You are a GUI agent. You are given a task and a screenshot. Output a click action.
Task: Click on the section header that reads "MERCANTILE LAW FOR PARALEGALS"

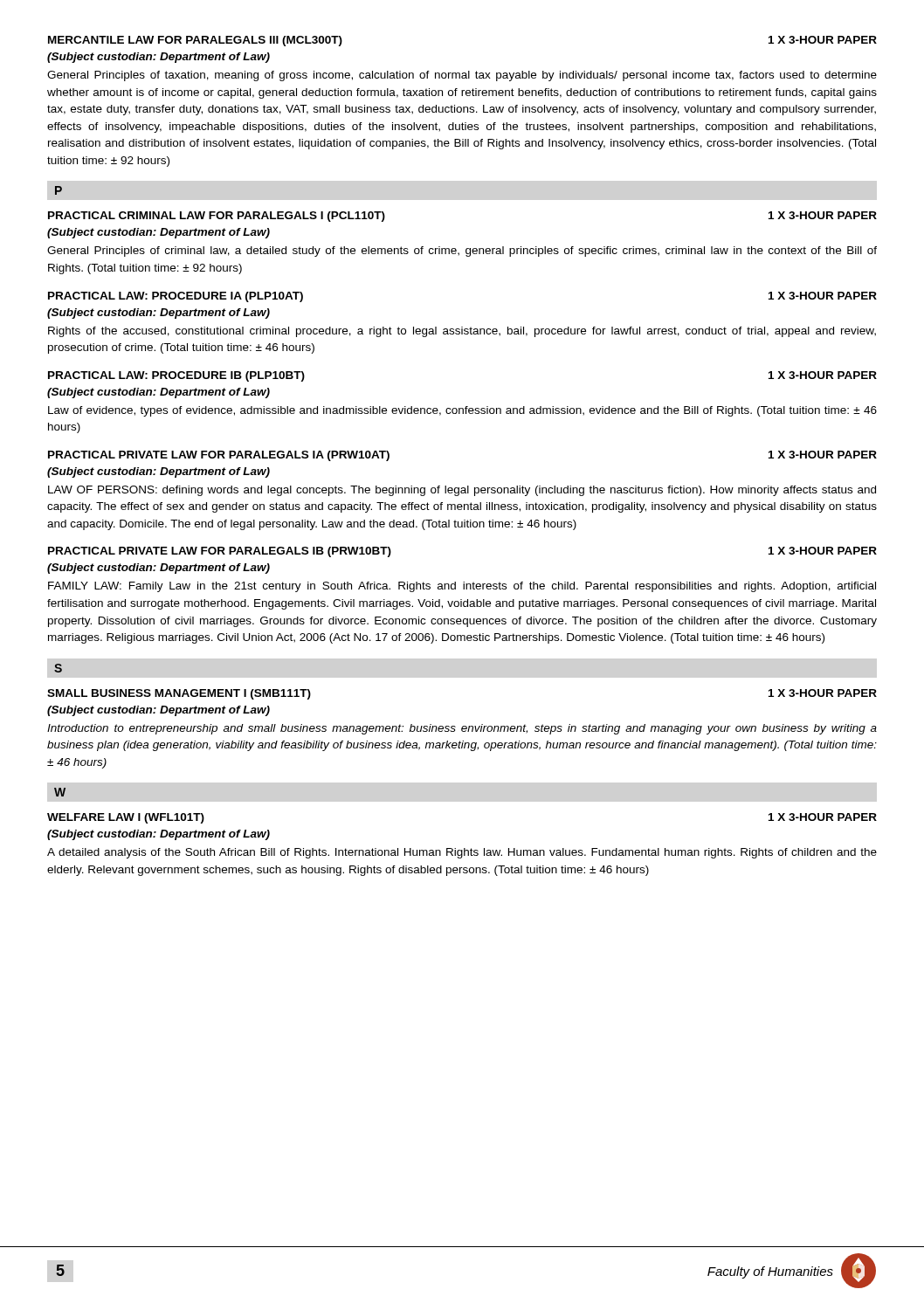tap(193, 41)
